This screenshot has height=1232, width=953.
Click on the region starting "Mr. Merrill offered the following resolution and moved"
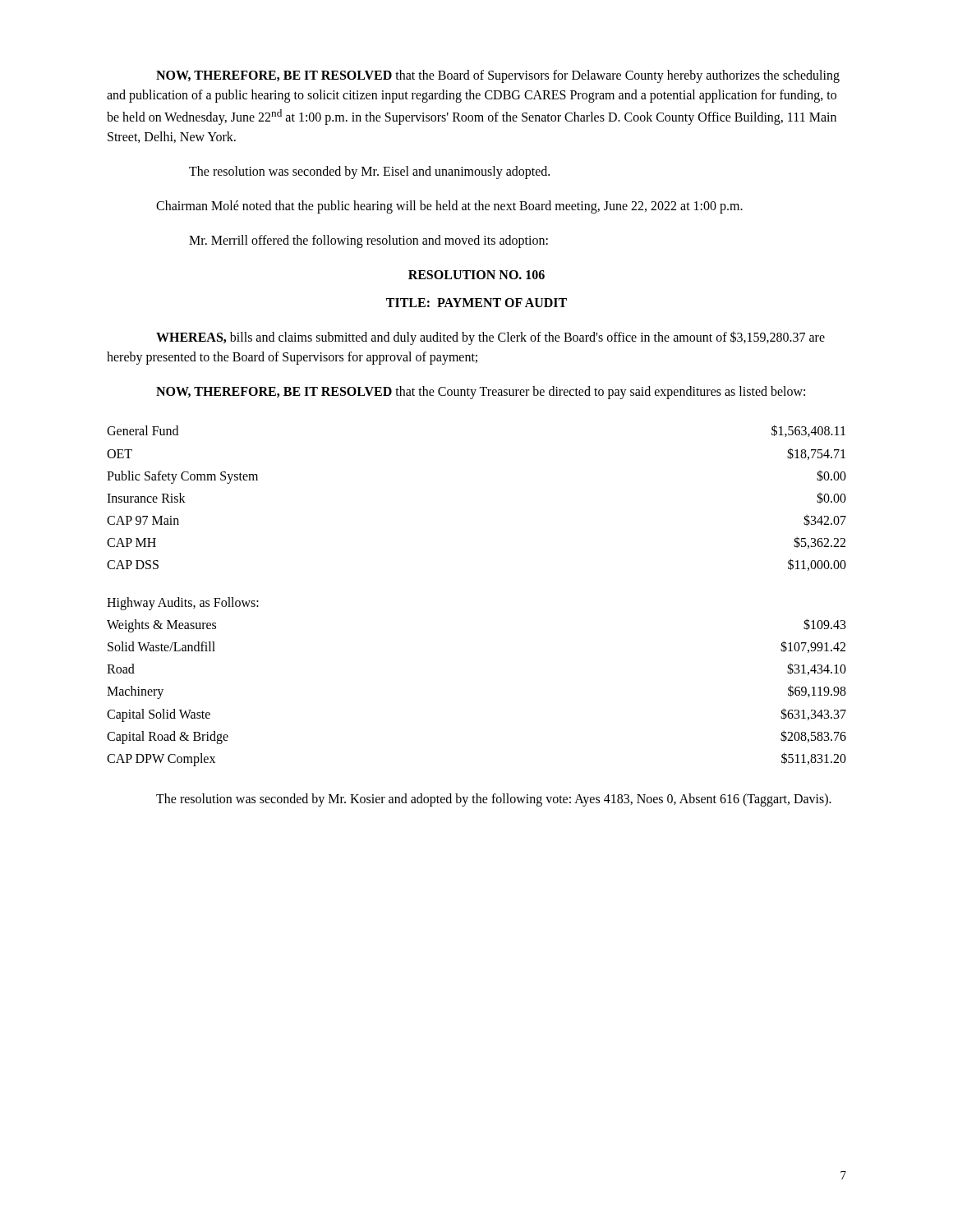click(x=369, y=241)
